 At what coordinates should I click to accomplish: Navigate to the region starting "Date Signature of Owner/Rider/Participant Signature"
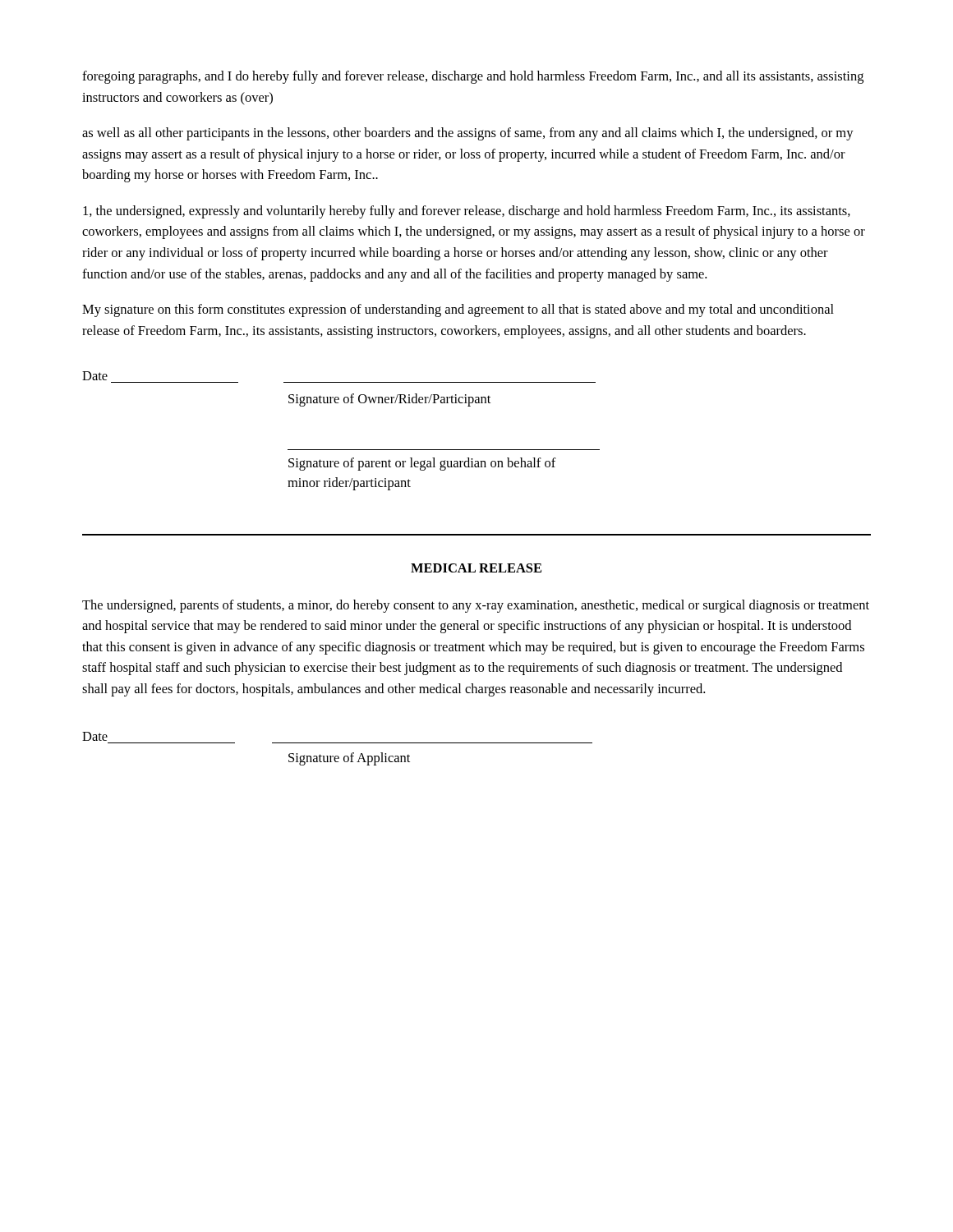(x=95, y=376)
